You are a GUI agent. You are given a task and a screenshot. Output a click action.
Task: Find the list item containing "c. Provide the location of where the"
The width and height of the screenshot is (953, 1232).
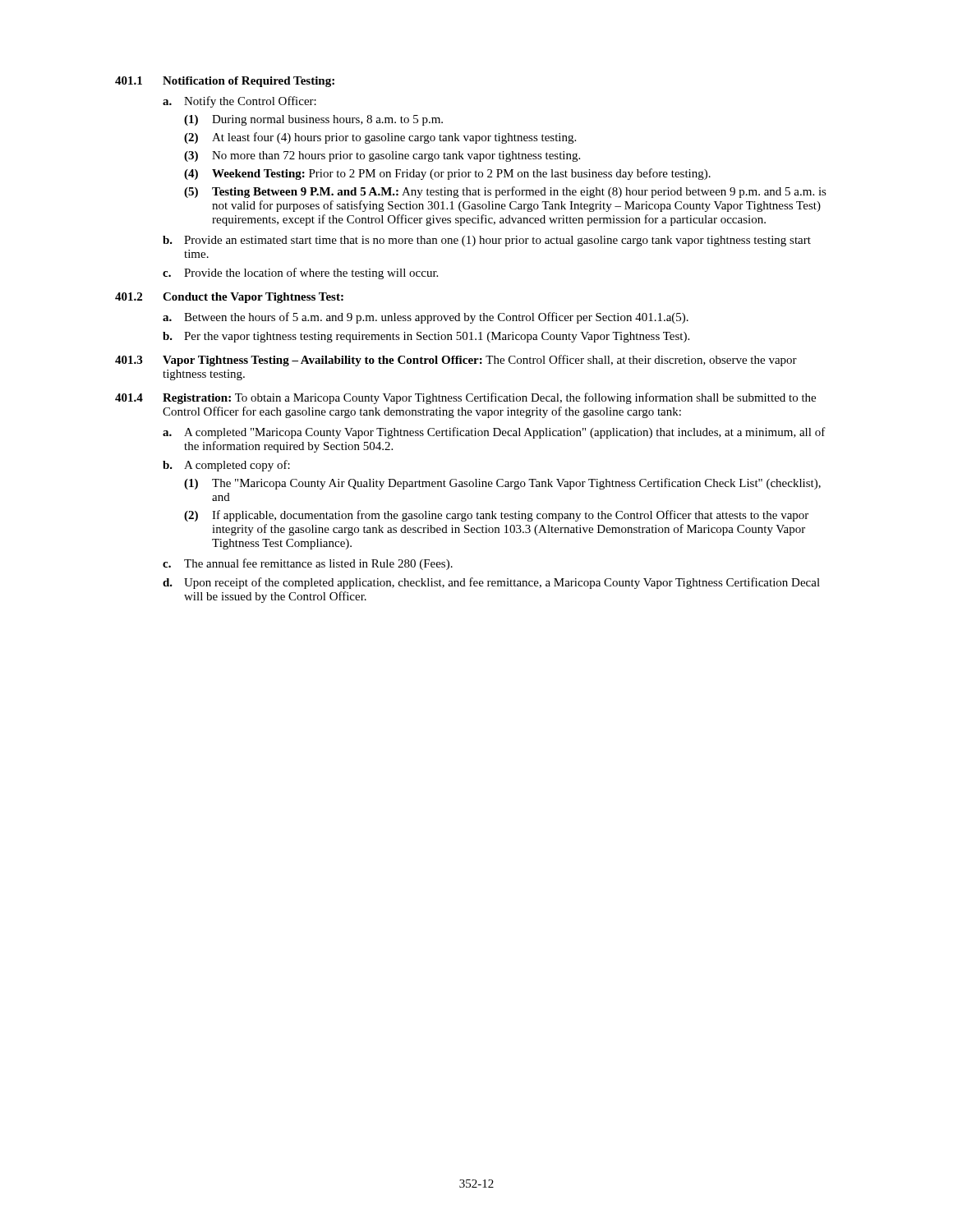(x=301, y=273)
